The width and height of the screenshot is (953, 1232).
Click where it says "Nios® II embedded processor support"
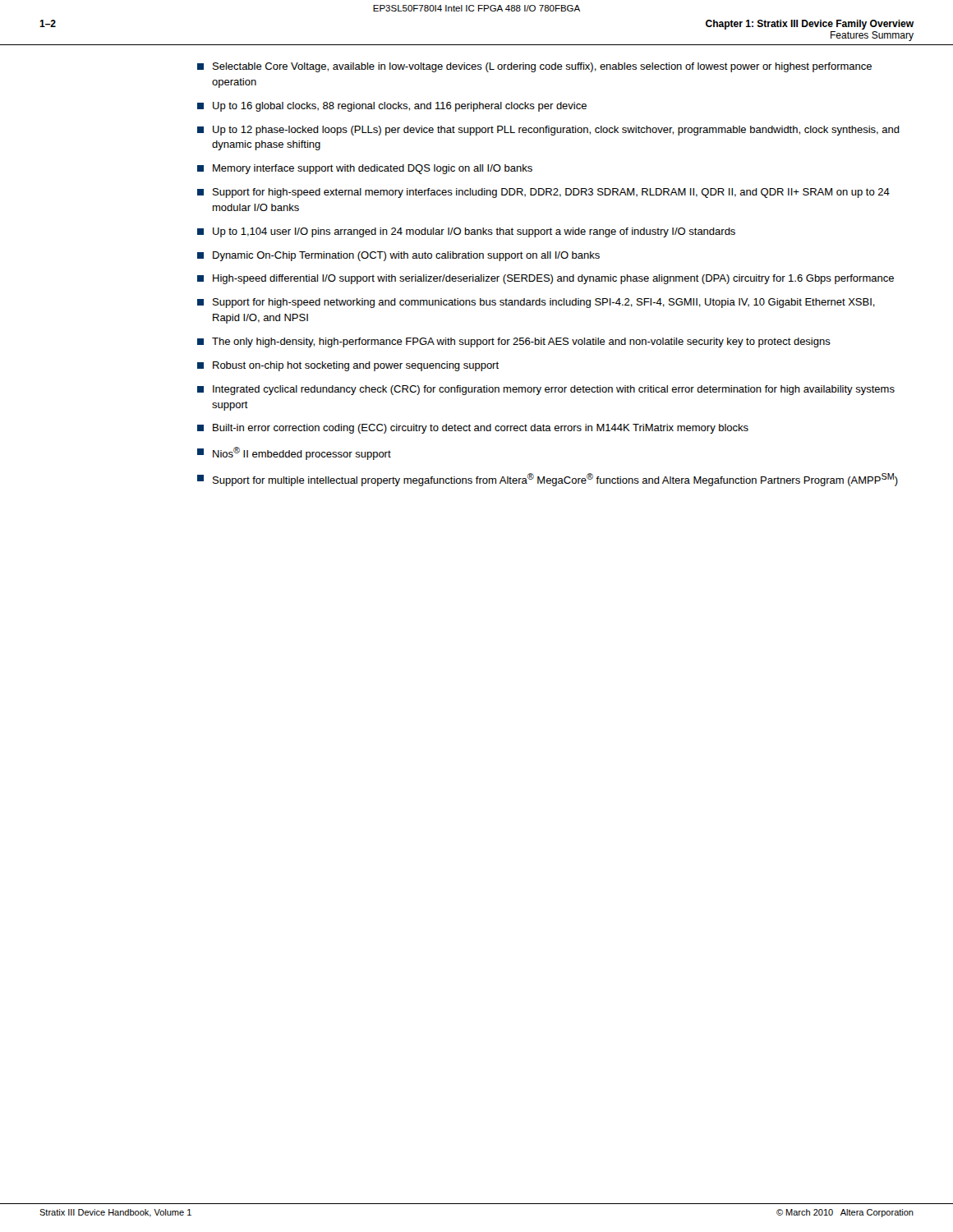294,453
